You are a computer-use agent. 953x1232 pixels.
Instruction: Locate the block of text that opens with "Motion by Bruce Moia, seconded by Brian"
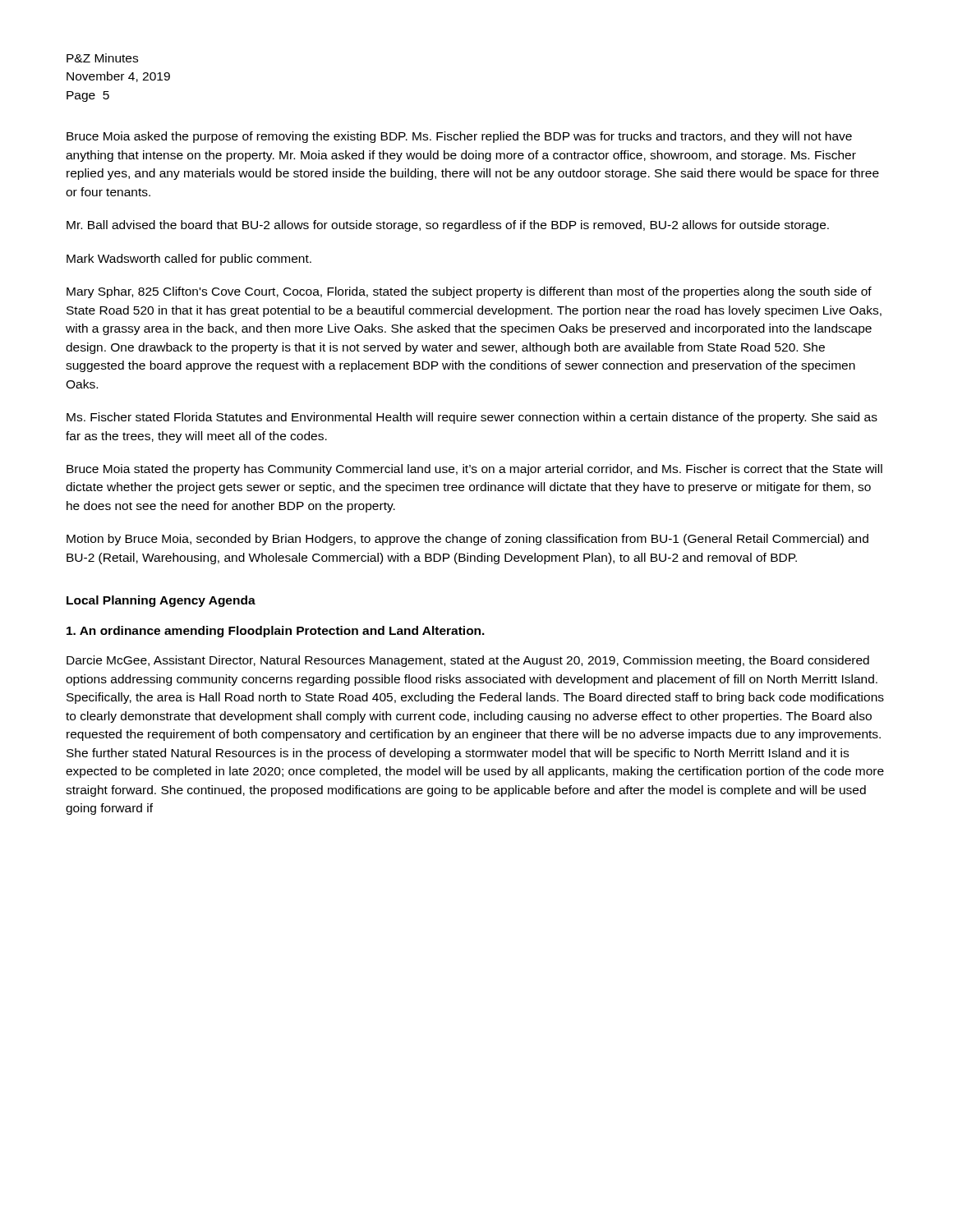[x=467, y=548]
